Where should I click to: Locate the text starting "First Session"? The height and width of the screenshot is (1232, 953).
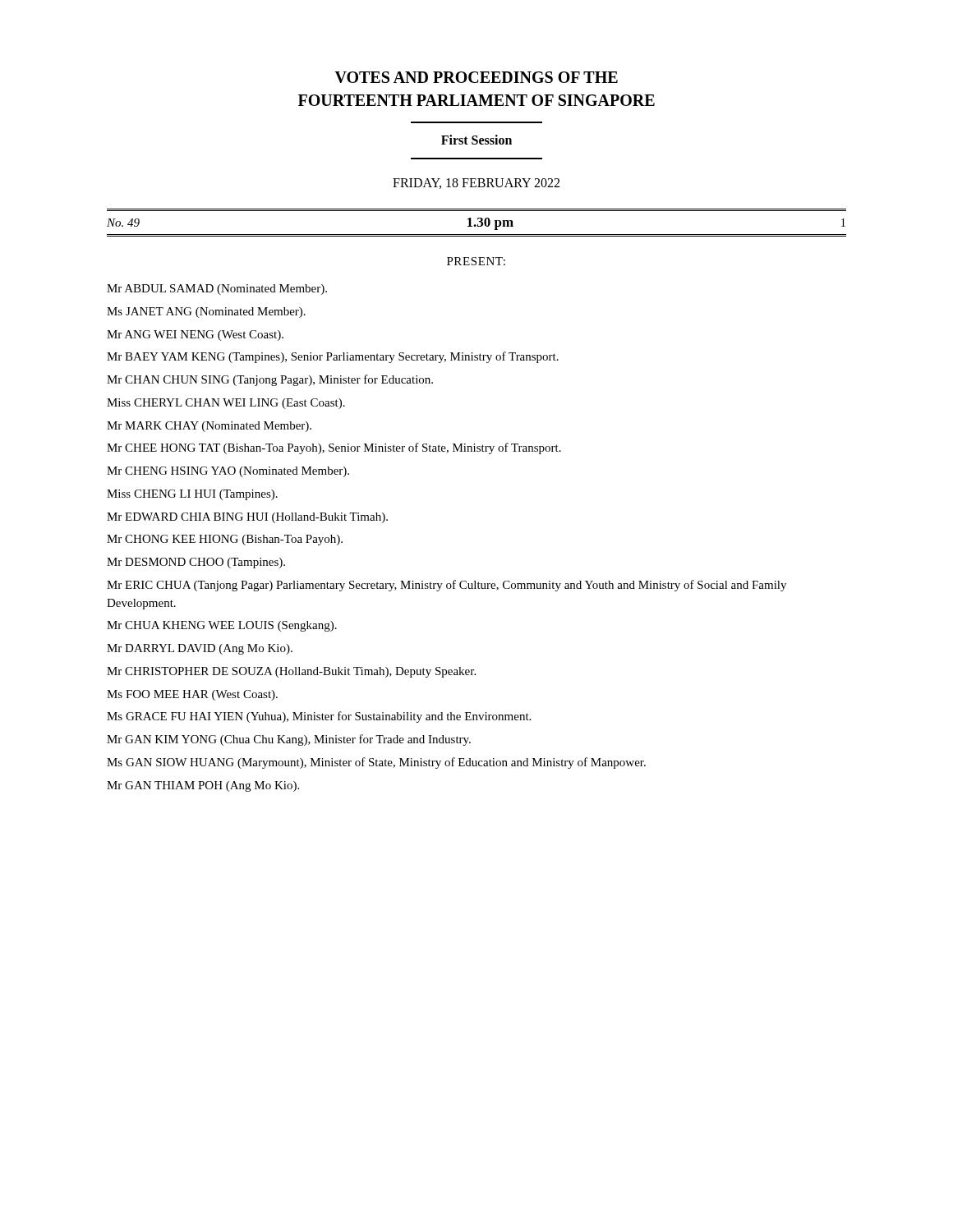pyautogui.click(x=476, y=140)
